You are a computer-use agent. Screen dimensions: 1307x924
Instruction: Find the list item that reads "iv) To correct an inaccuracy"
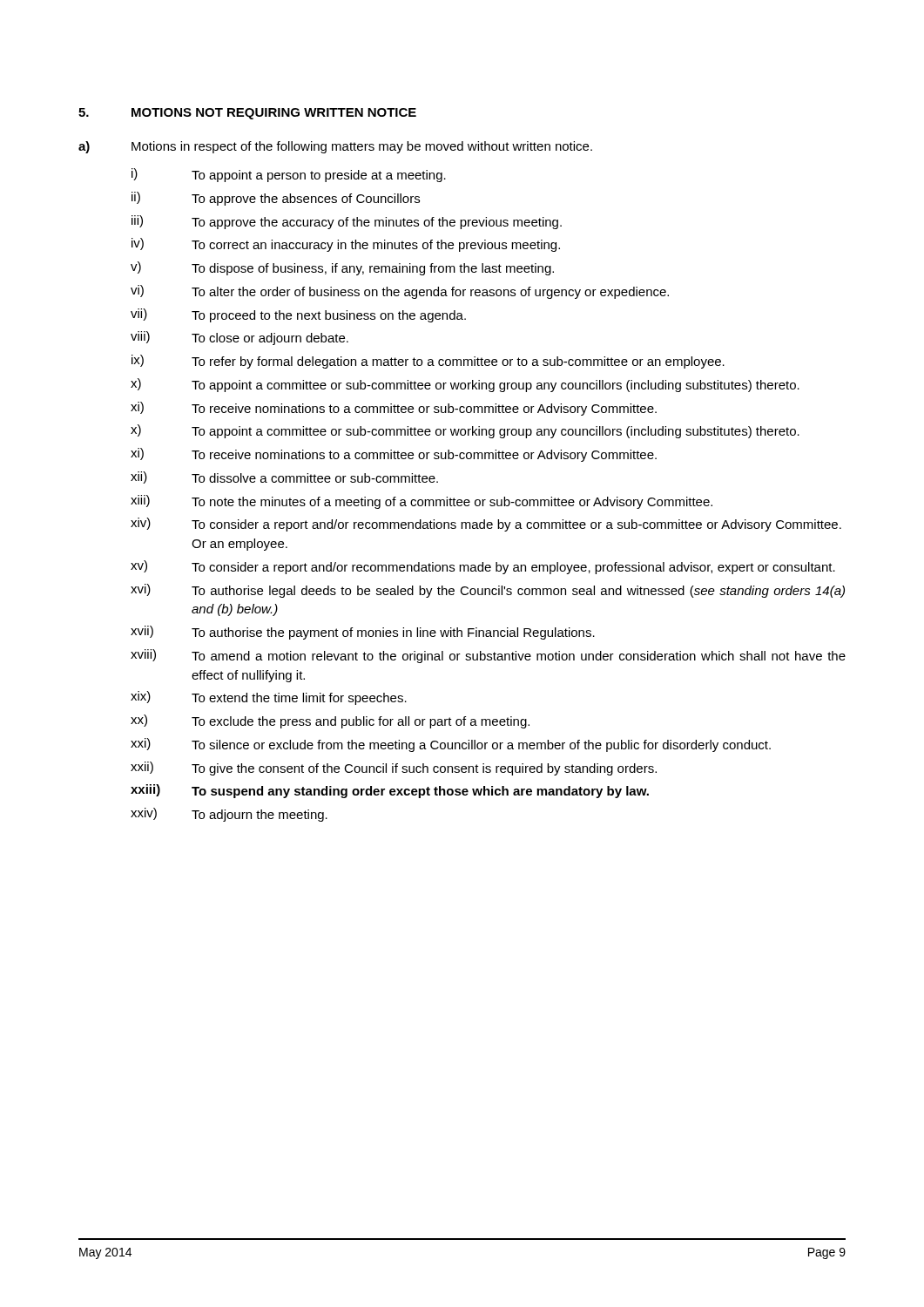[x=488, y=245]
